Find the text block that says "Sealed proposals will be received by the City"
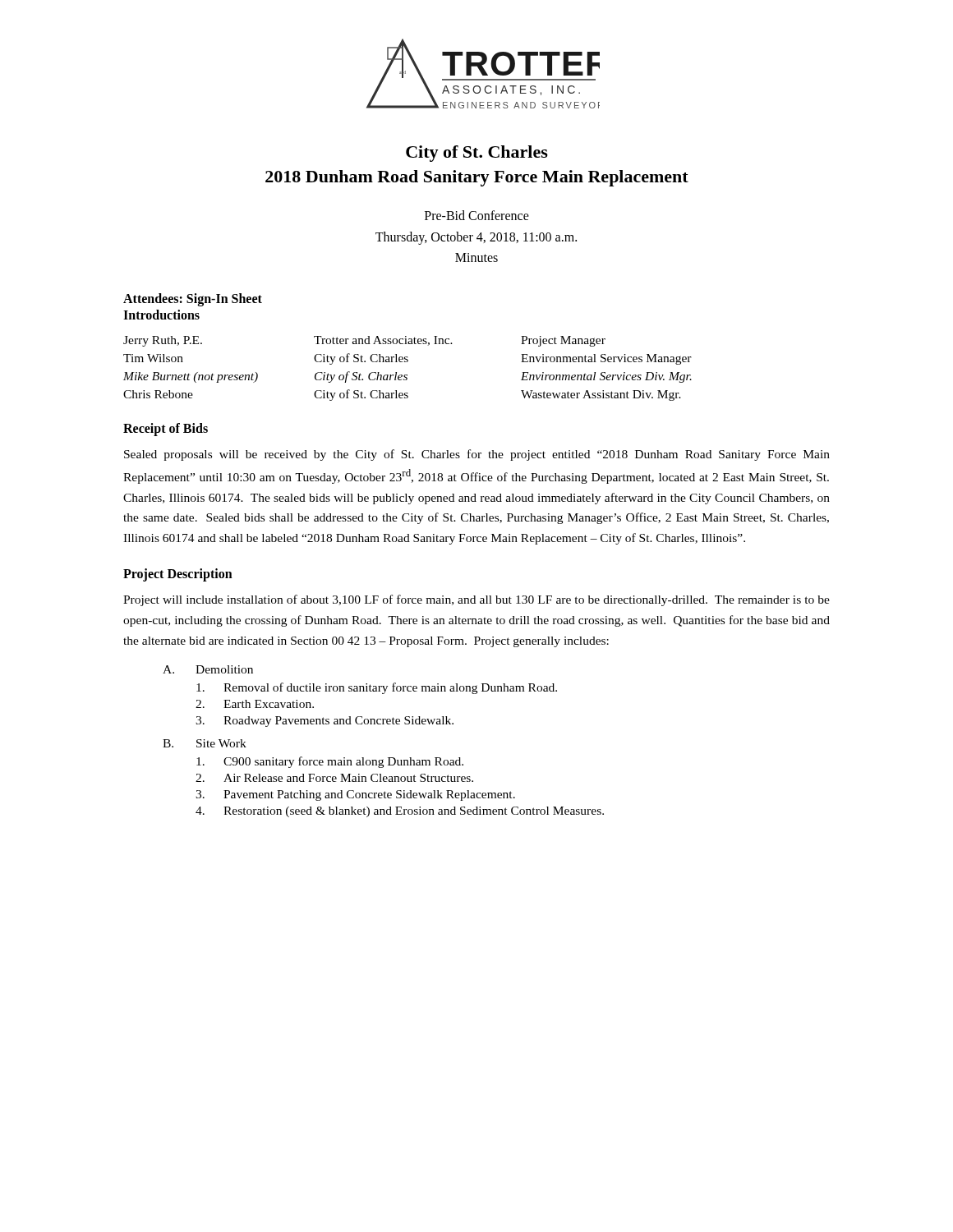Image resolution: width=953 pixels, height=1232 pixels. tap(476, 496)
